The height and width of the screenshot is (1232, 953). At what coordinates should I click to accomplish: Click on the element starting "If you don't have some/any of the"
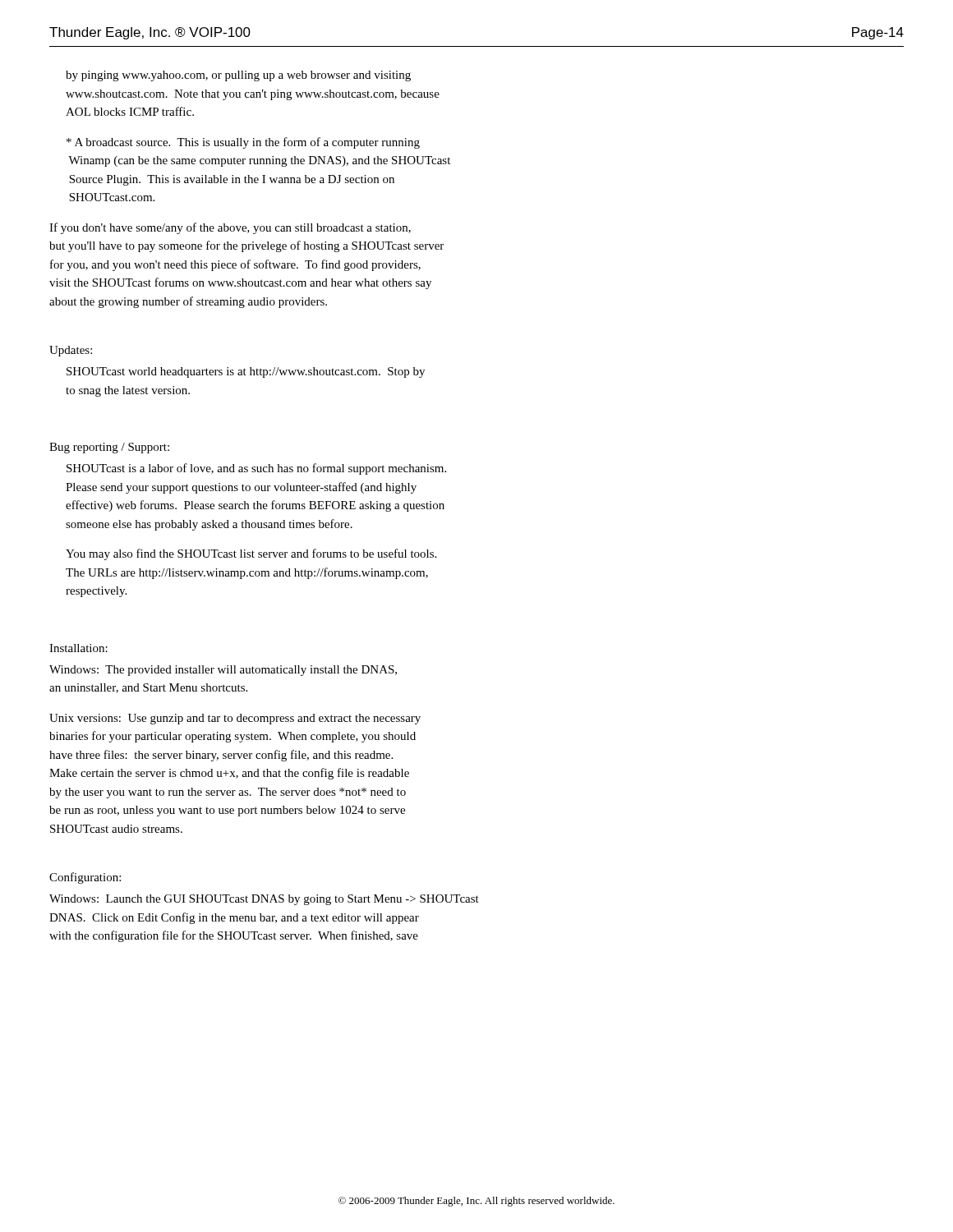tap(247, 264)
